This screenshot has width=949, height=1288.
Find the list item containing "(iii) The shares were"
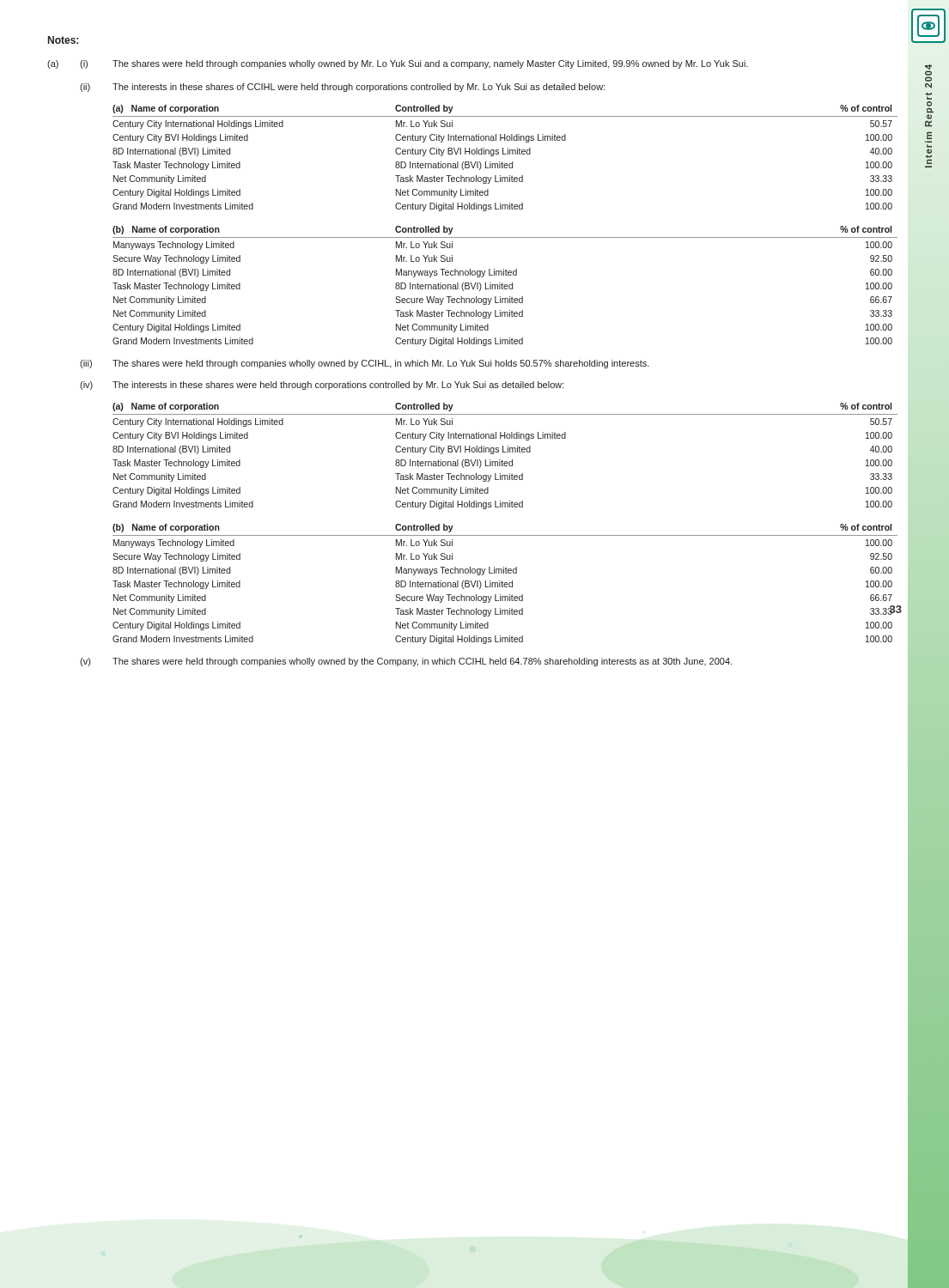pyautogui.click(x=472, y=363)
